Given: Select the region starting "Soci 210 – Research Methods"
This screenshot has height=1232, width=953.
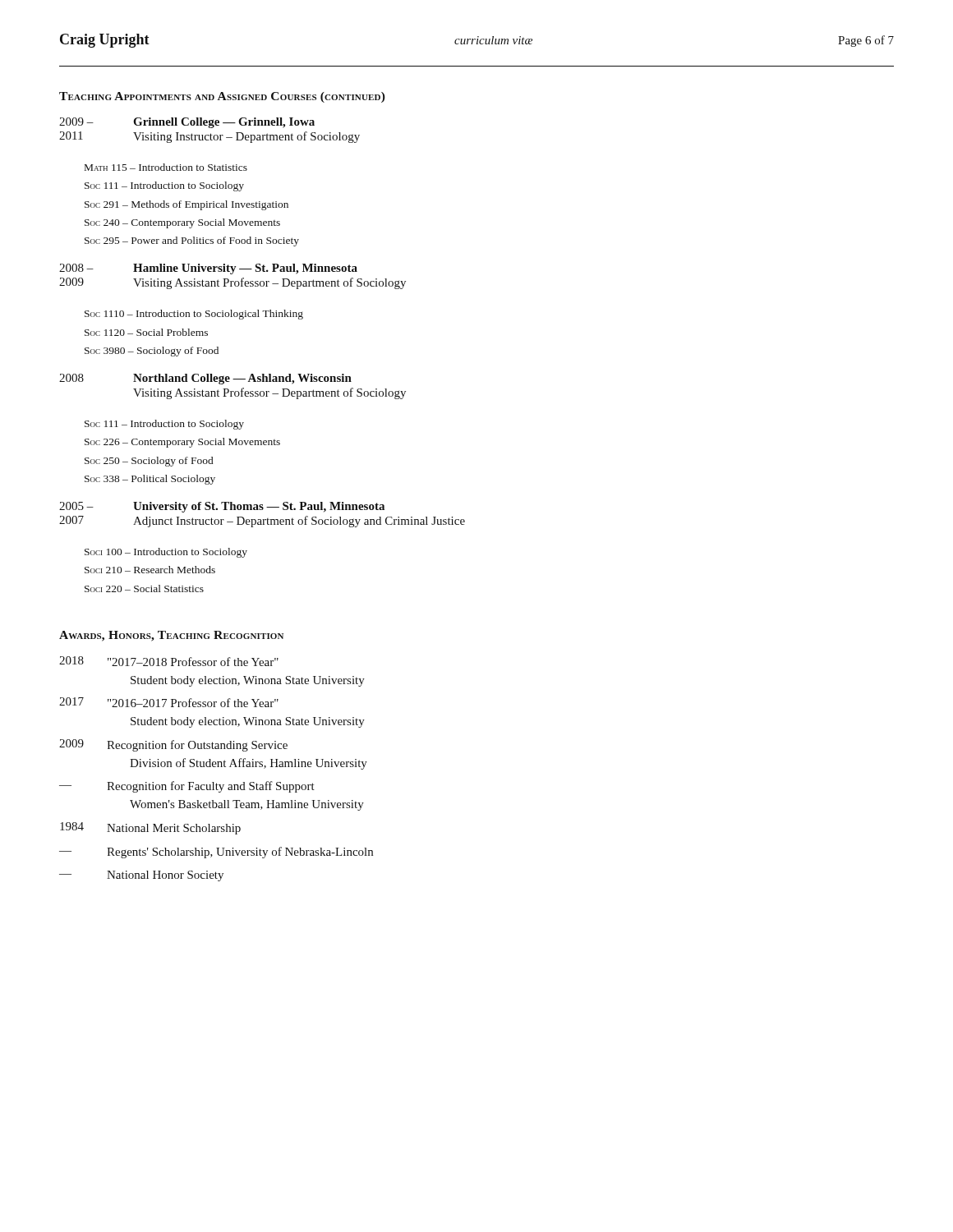Looking at the screenshot, I should pos(150,570).
